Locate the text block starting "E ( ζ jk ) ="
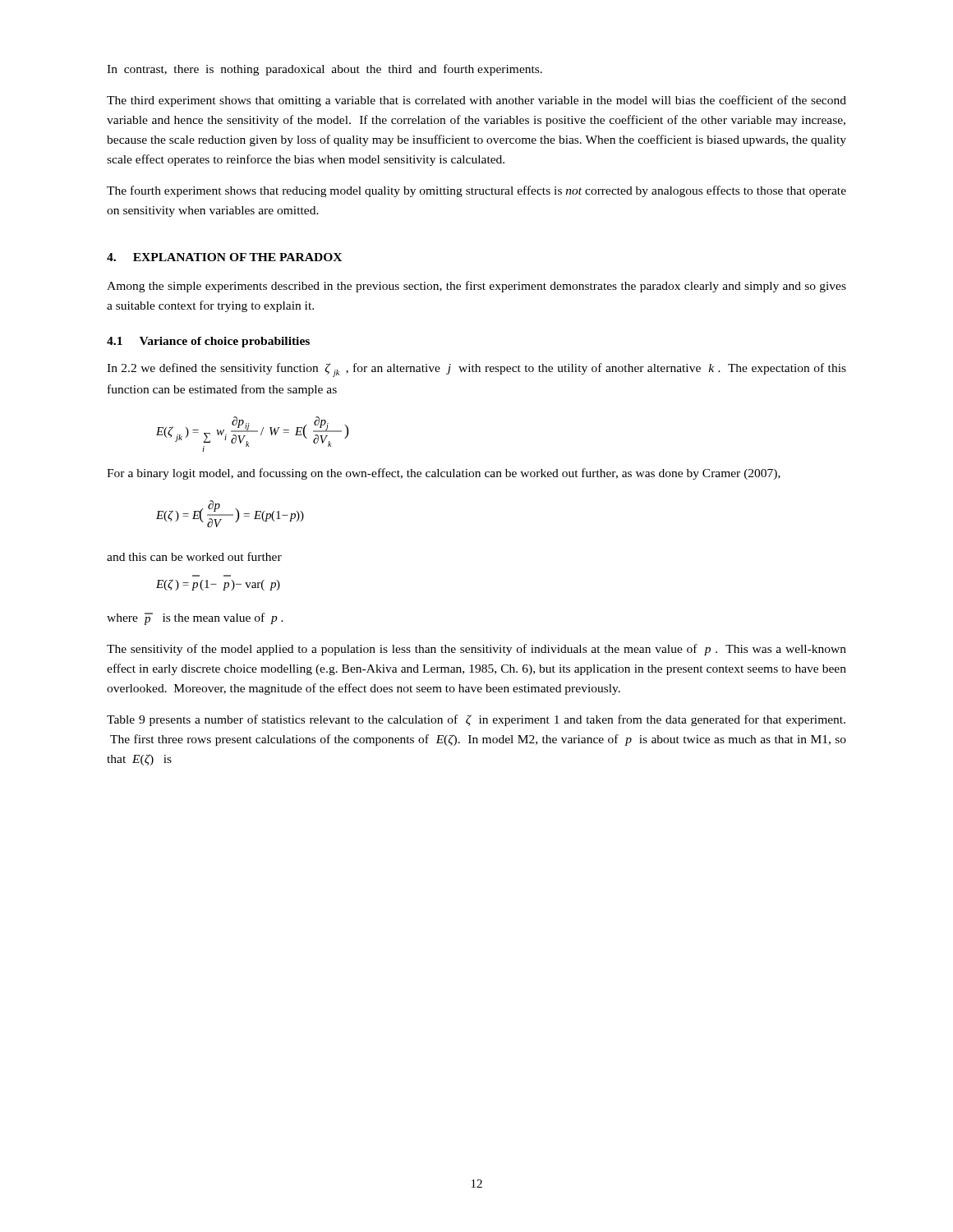This screenshot has width=953, height=1232. click(x=333, y=433)
